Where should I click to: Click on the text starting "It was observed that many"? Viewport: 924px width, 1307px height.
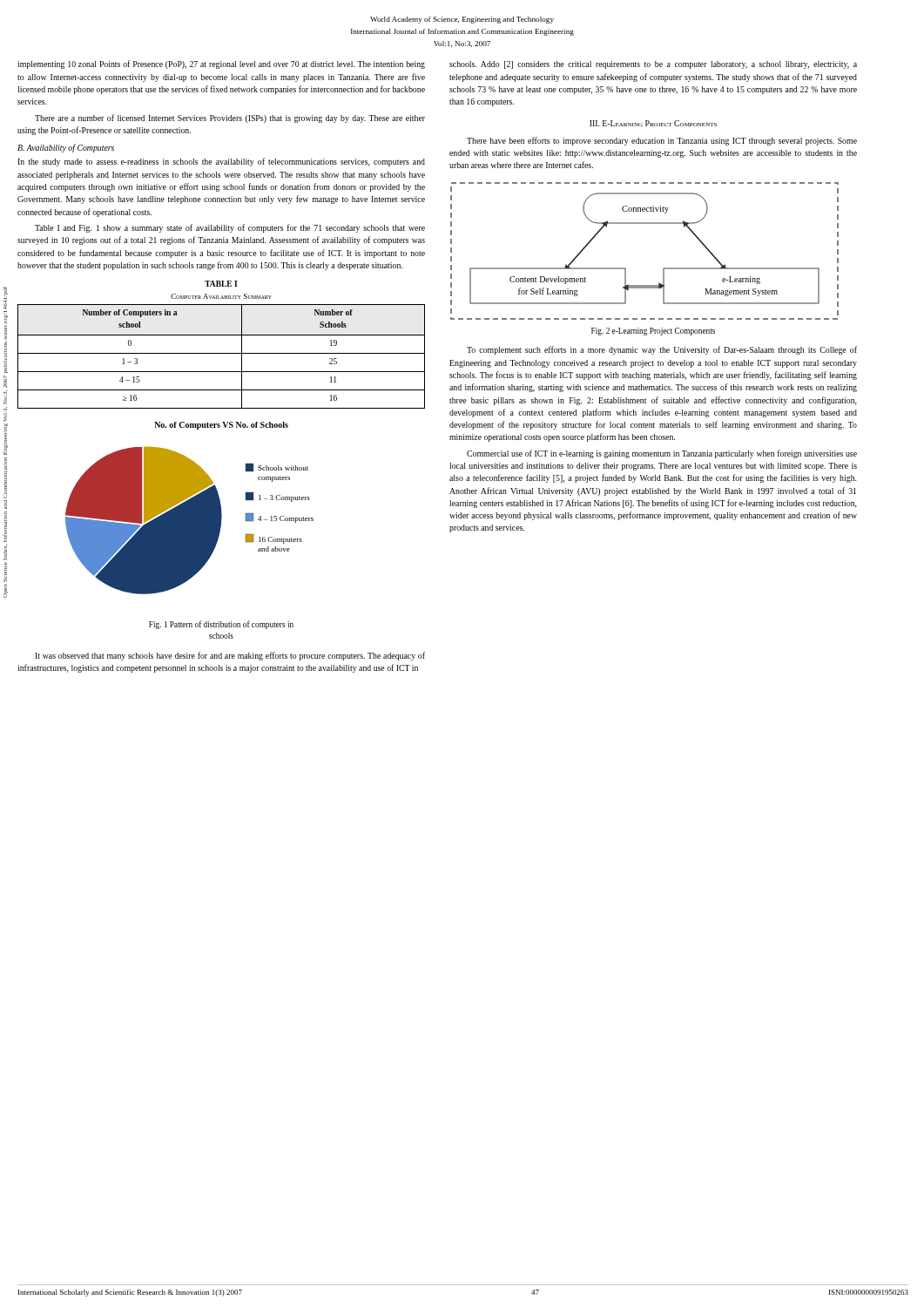221,662
